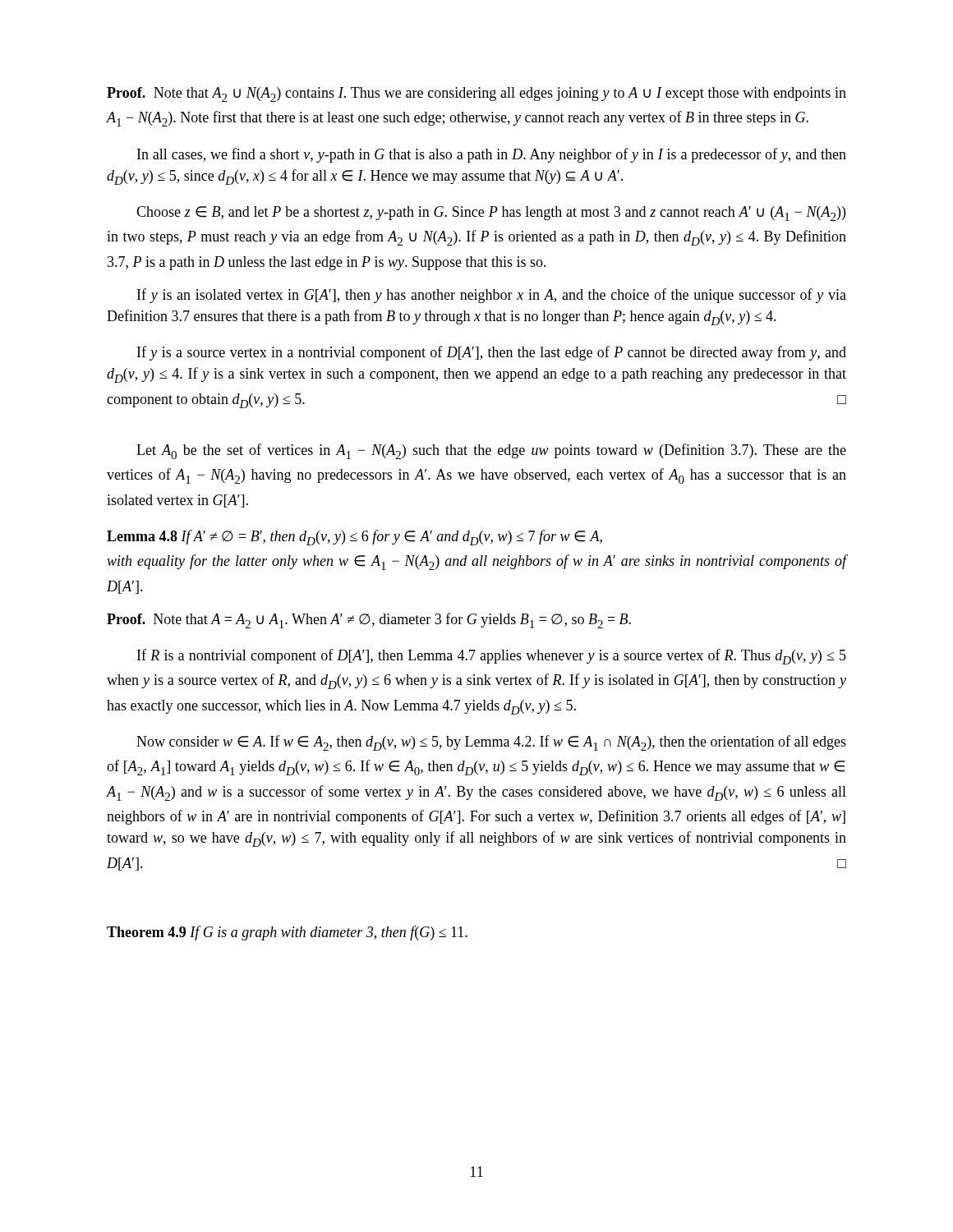Find the text block that says "In all cases, we find"
This screenshot has width=953, height=1232.
click(476, 167)
